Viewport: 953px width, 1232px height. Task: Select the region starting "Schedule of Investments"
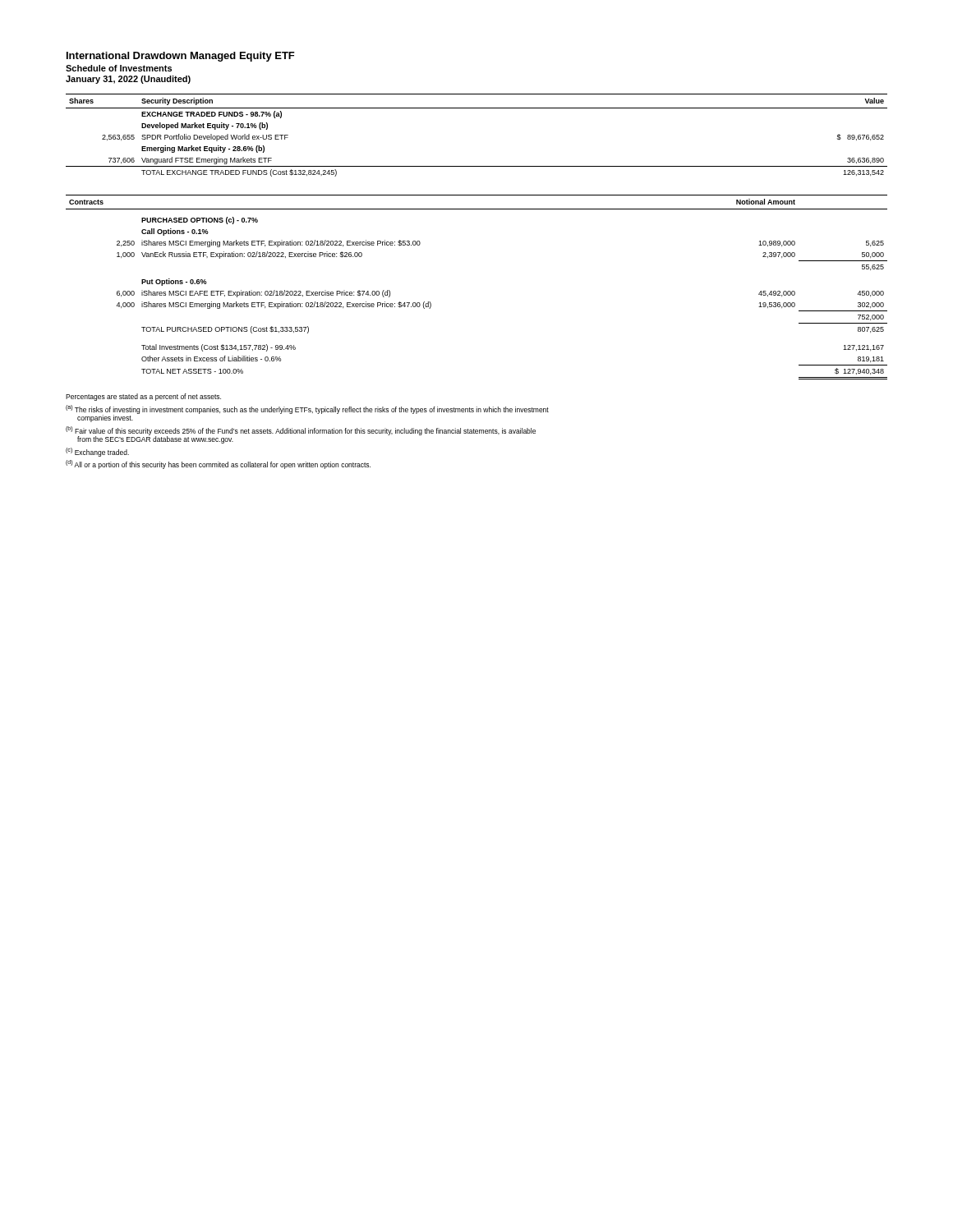pyautogui.click(x=119, y=68)
